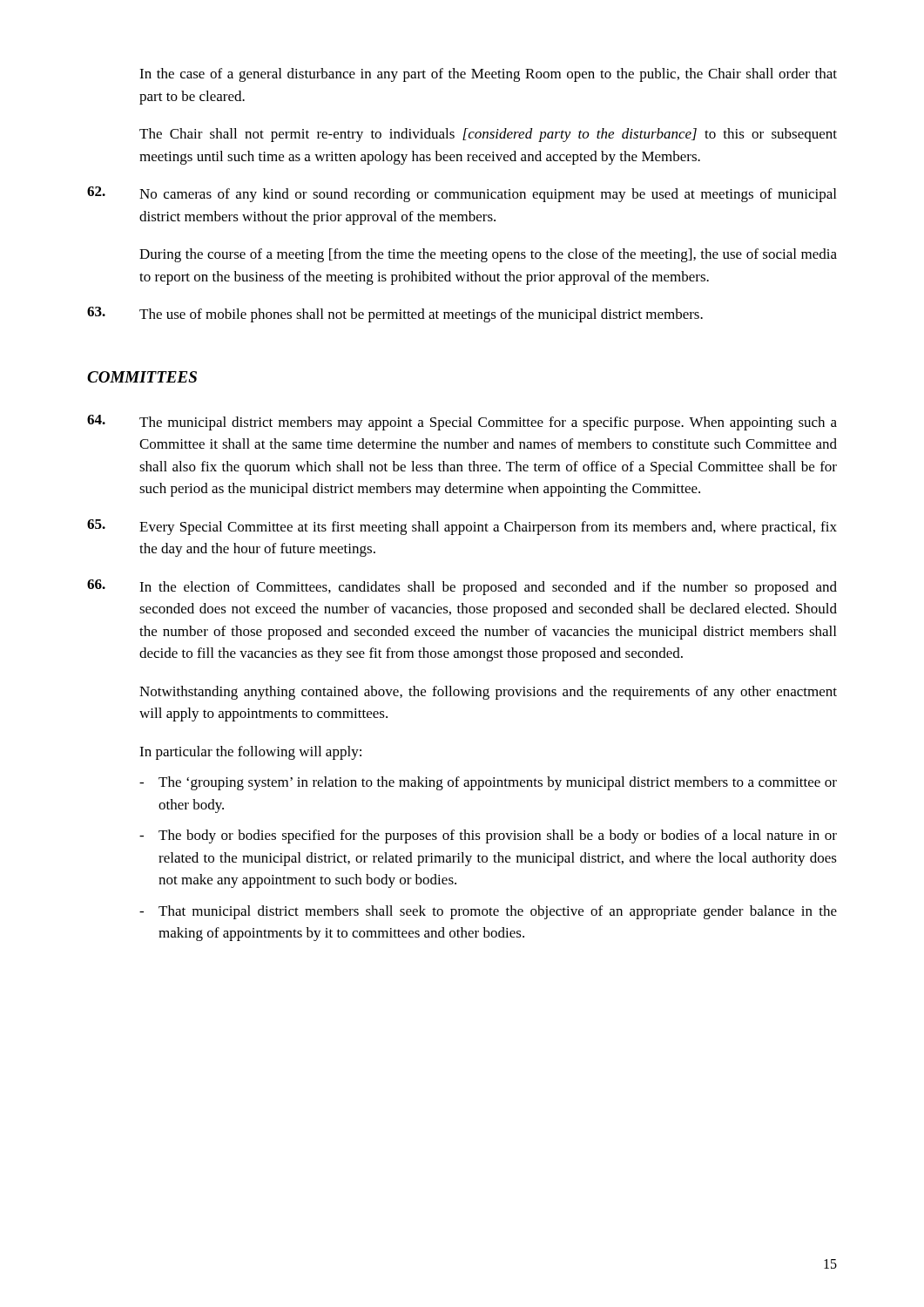Select the element starting "The ‘grouping system’ in relation to the making"
The width and height of the screenshot is (924, 1307).
488,793
